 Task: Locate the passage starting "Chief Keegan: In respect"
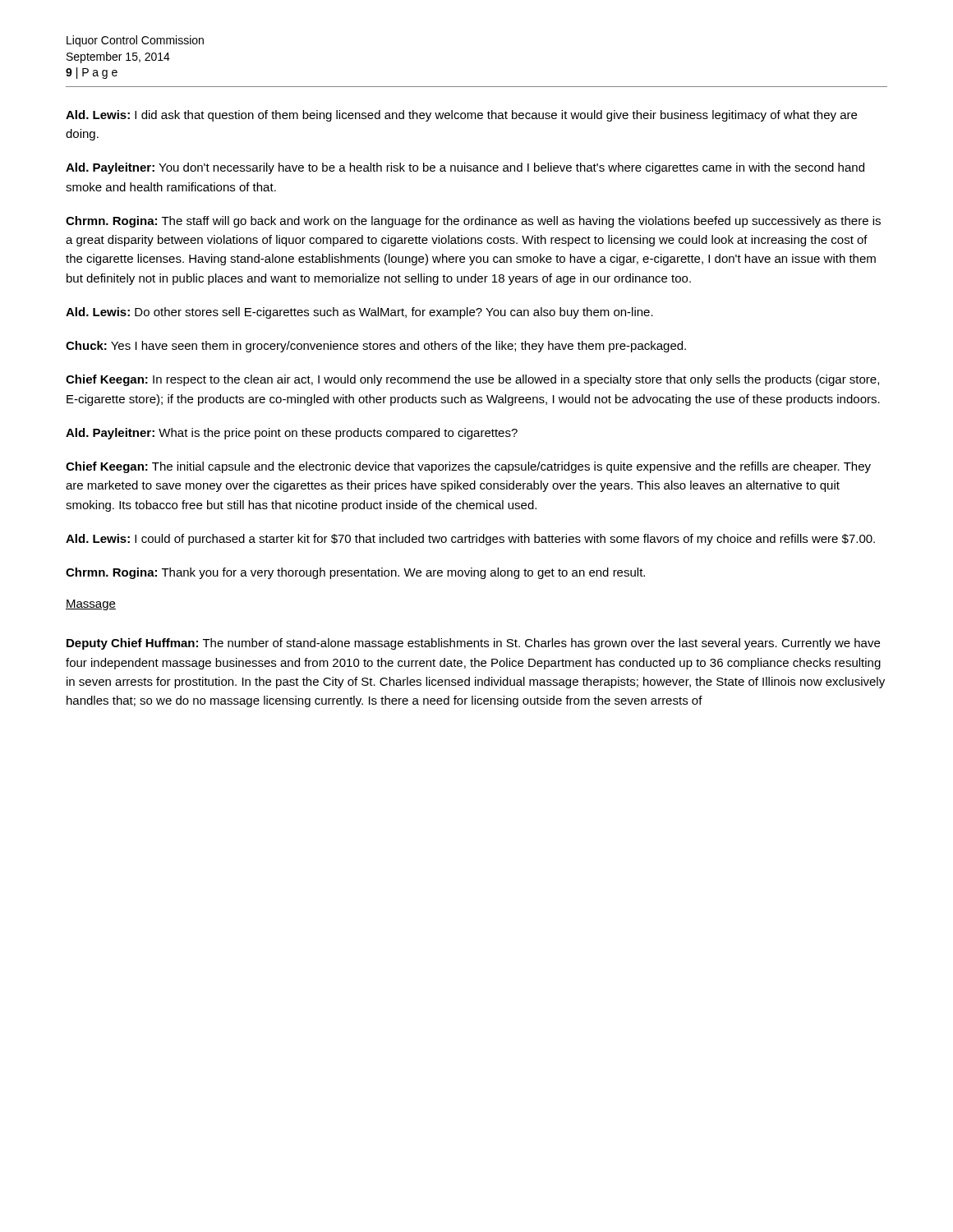click(476, 389)
